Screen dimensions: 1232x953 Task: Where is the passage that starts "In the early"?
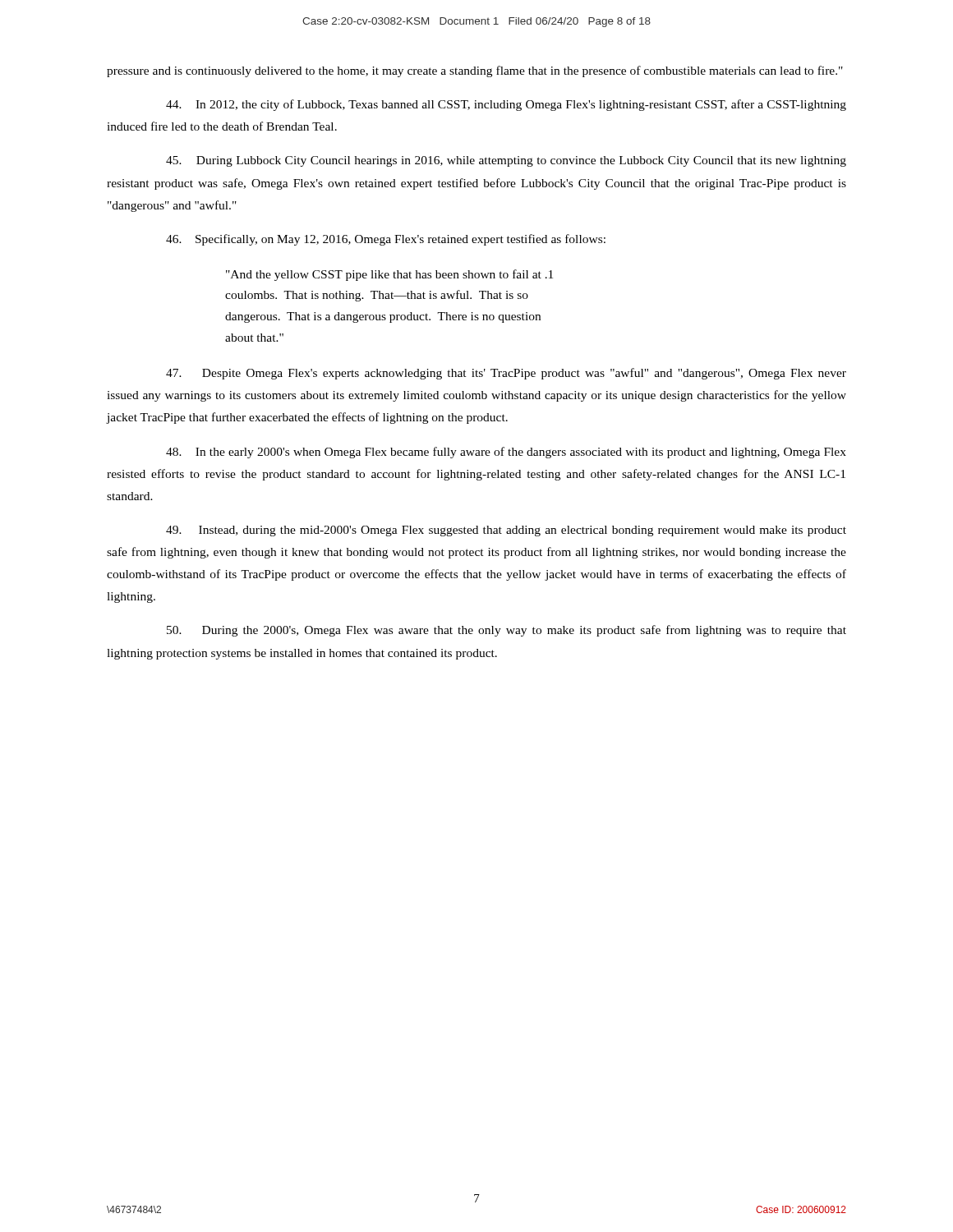point(476,473)
